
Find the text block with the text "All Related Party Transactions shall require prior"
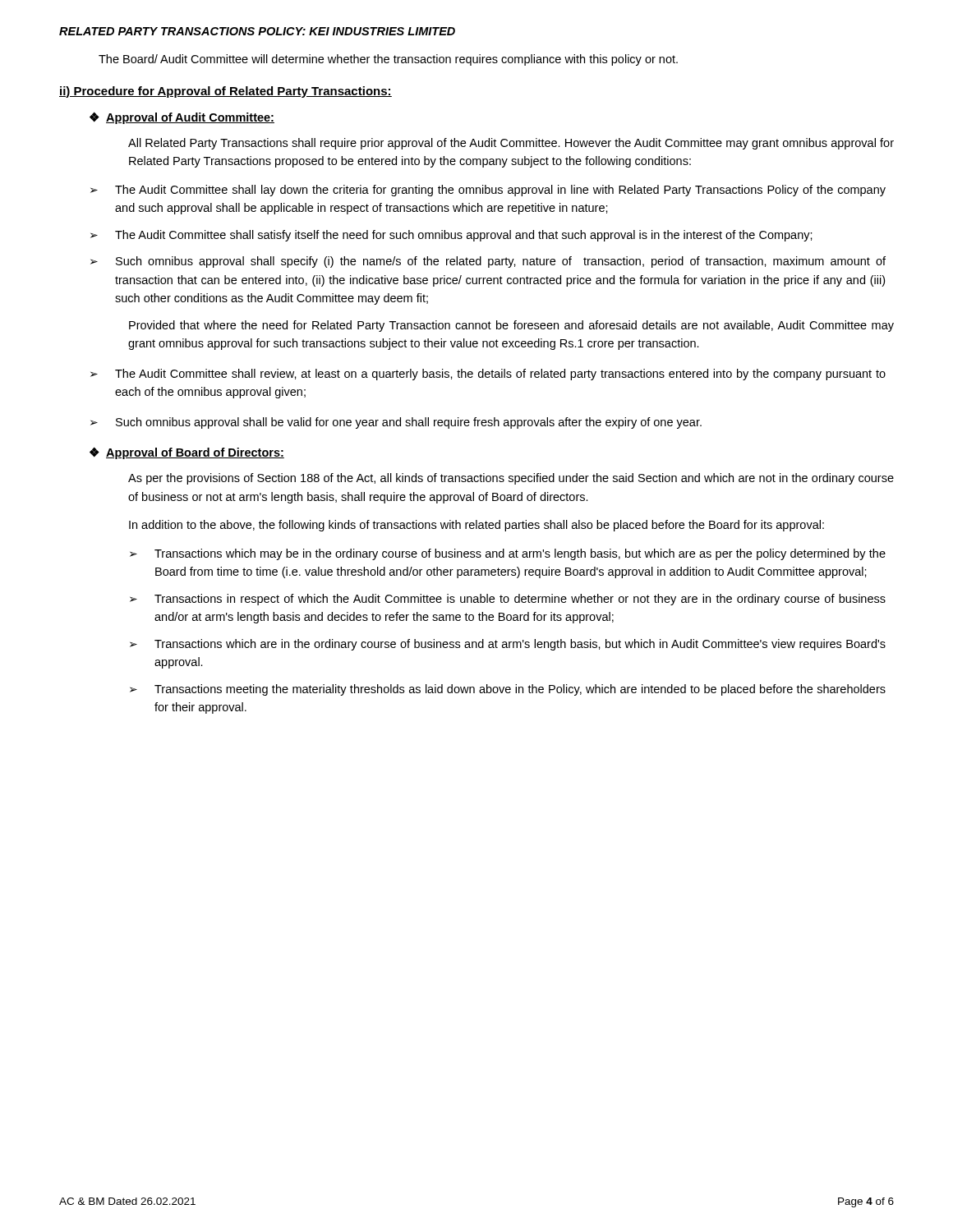511,152
